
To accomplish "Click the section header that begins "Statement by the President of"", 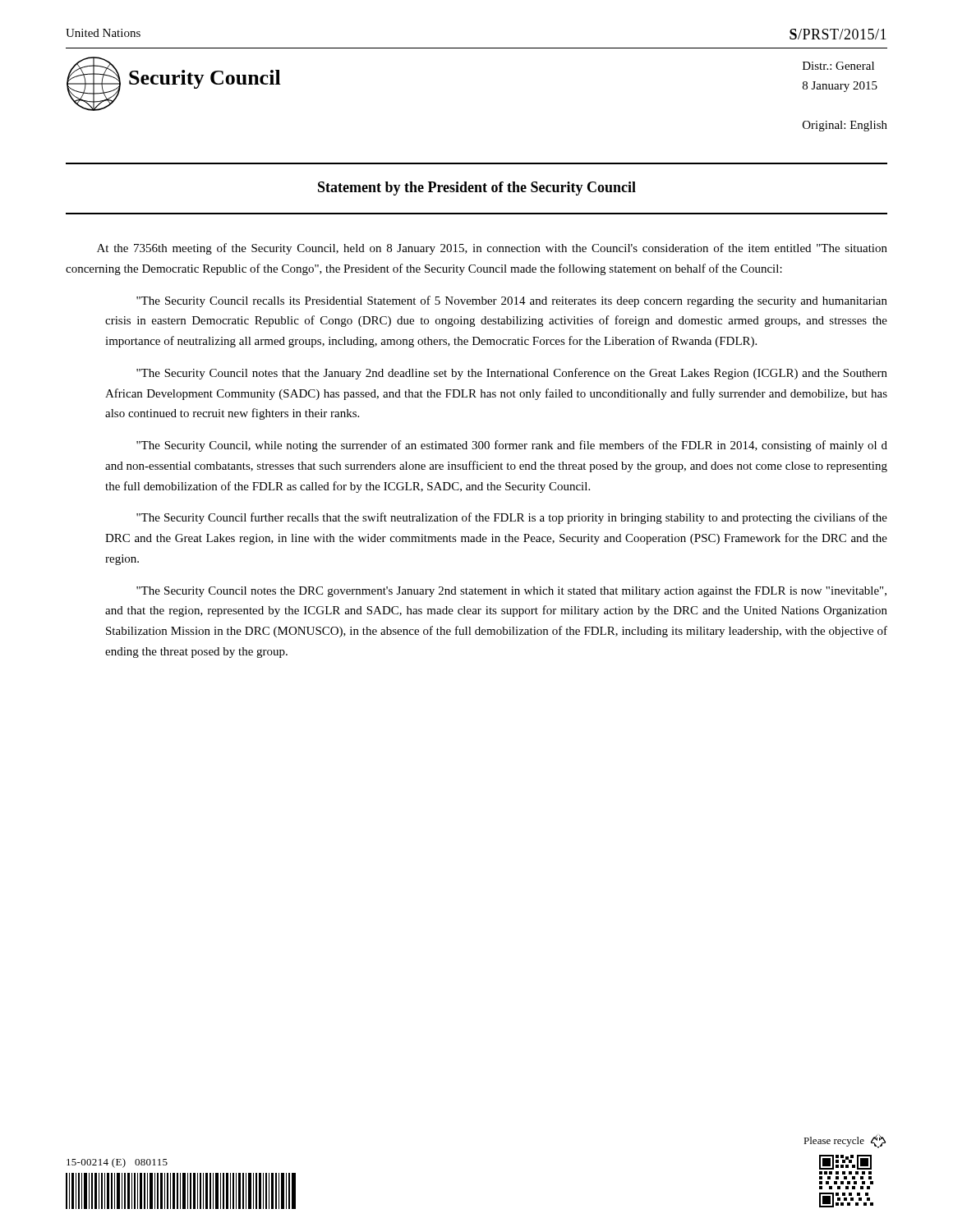I will (x=476, y=187).
